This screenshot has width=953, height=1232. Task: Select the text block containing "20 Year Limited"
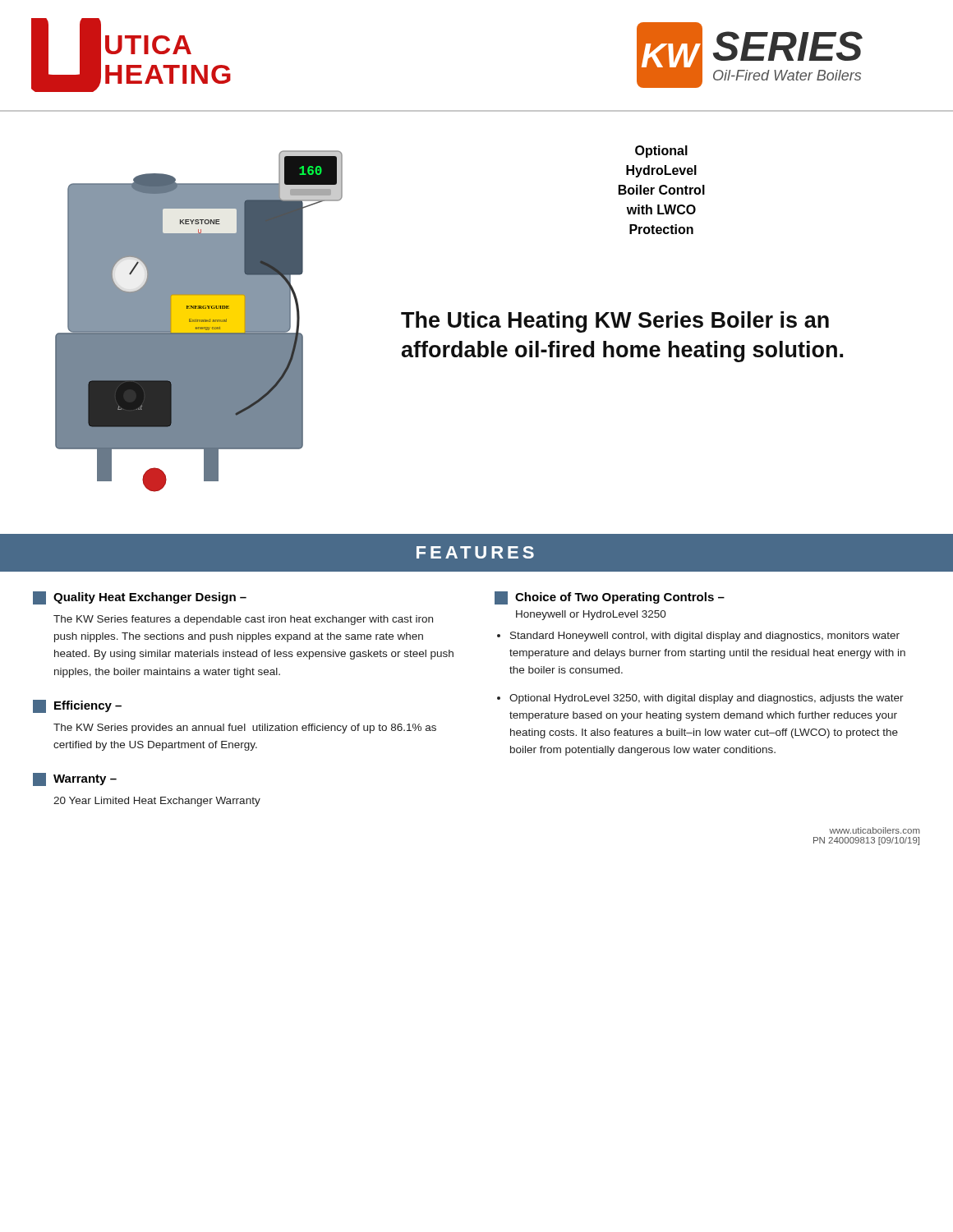click(x=157, y=801)
